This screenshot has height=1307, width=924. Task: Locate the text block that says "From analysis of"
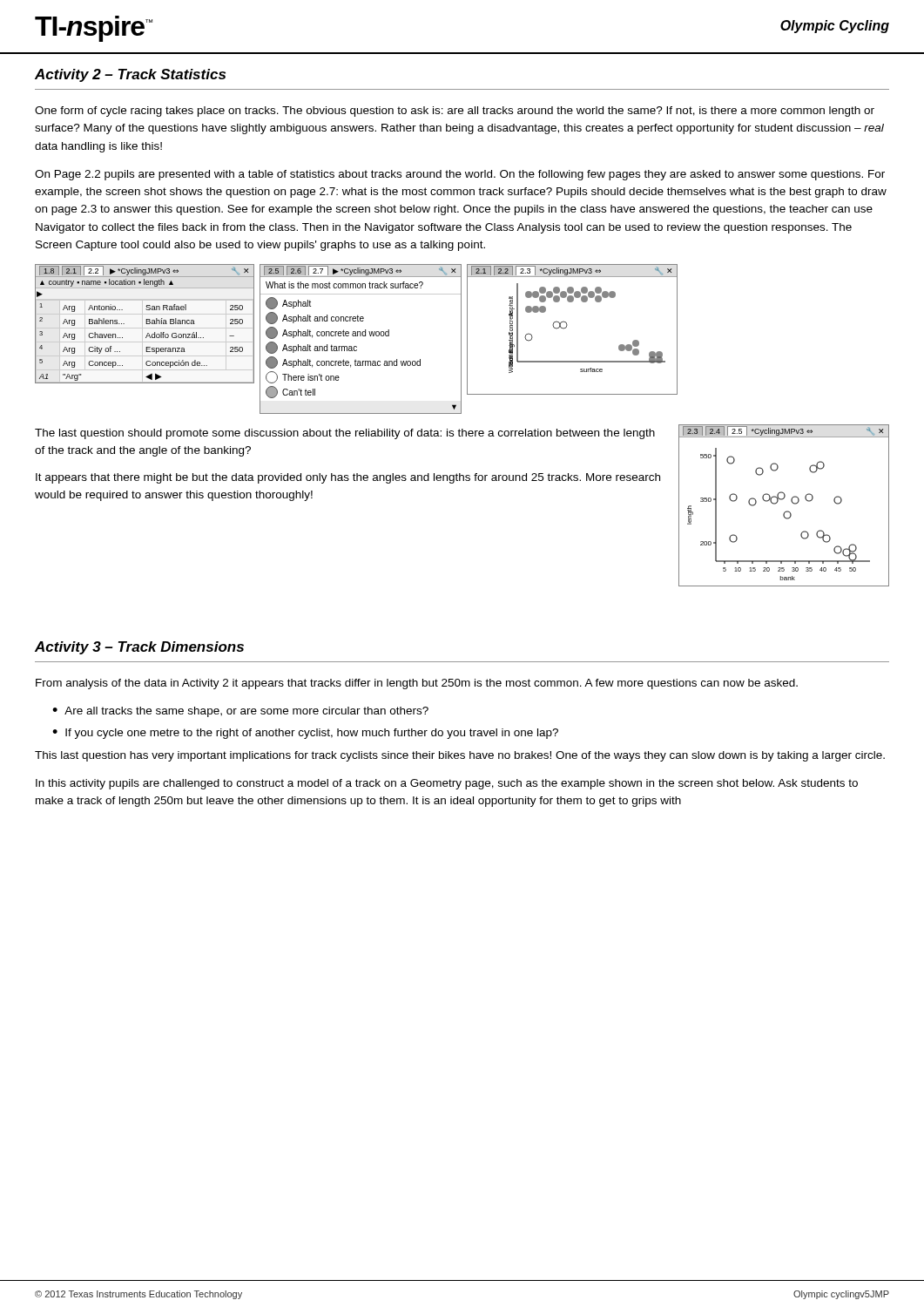[x=417, y=683]
